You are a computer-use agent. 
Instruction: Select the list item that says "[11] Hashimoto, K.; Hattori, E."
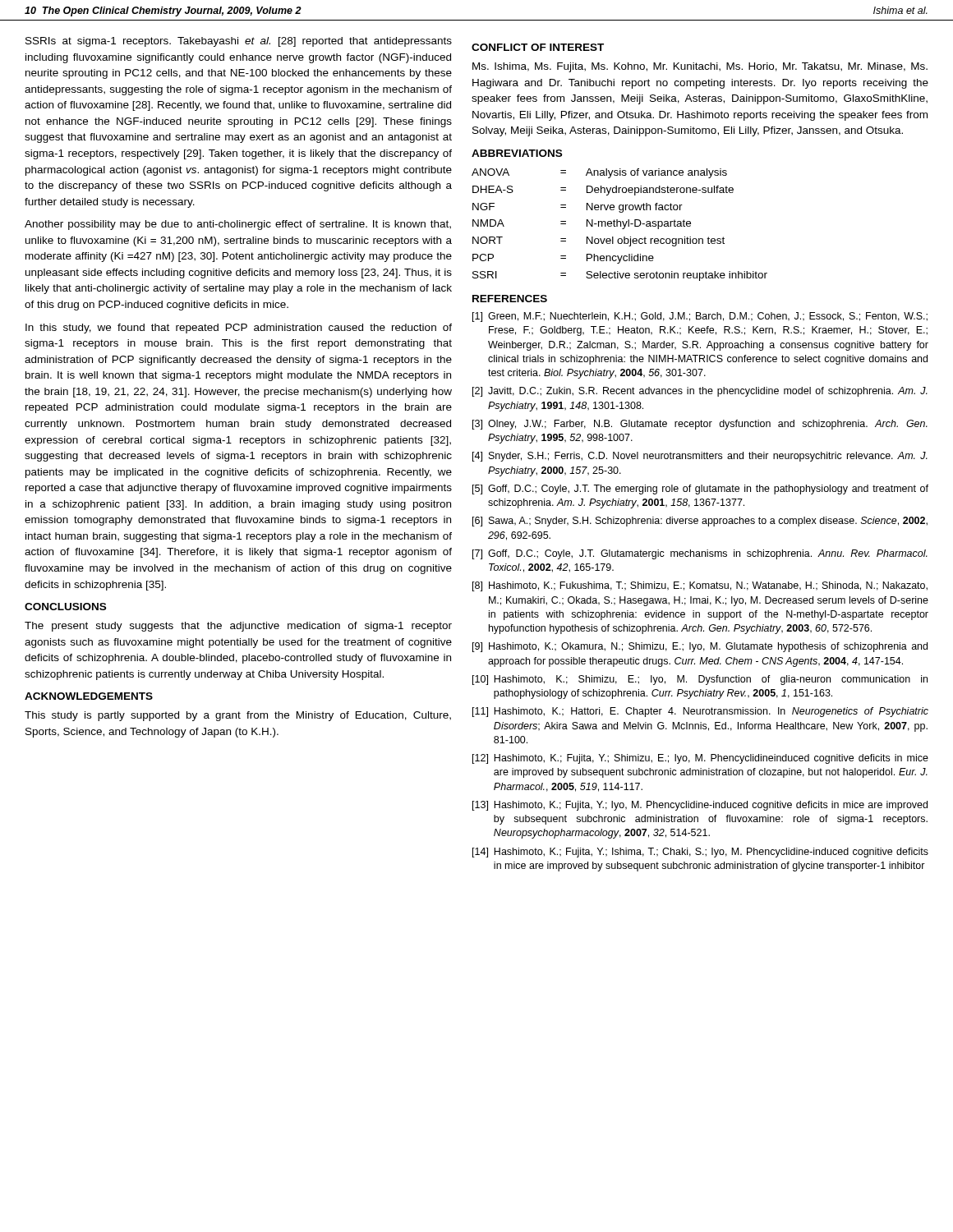click(700, 726)
